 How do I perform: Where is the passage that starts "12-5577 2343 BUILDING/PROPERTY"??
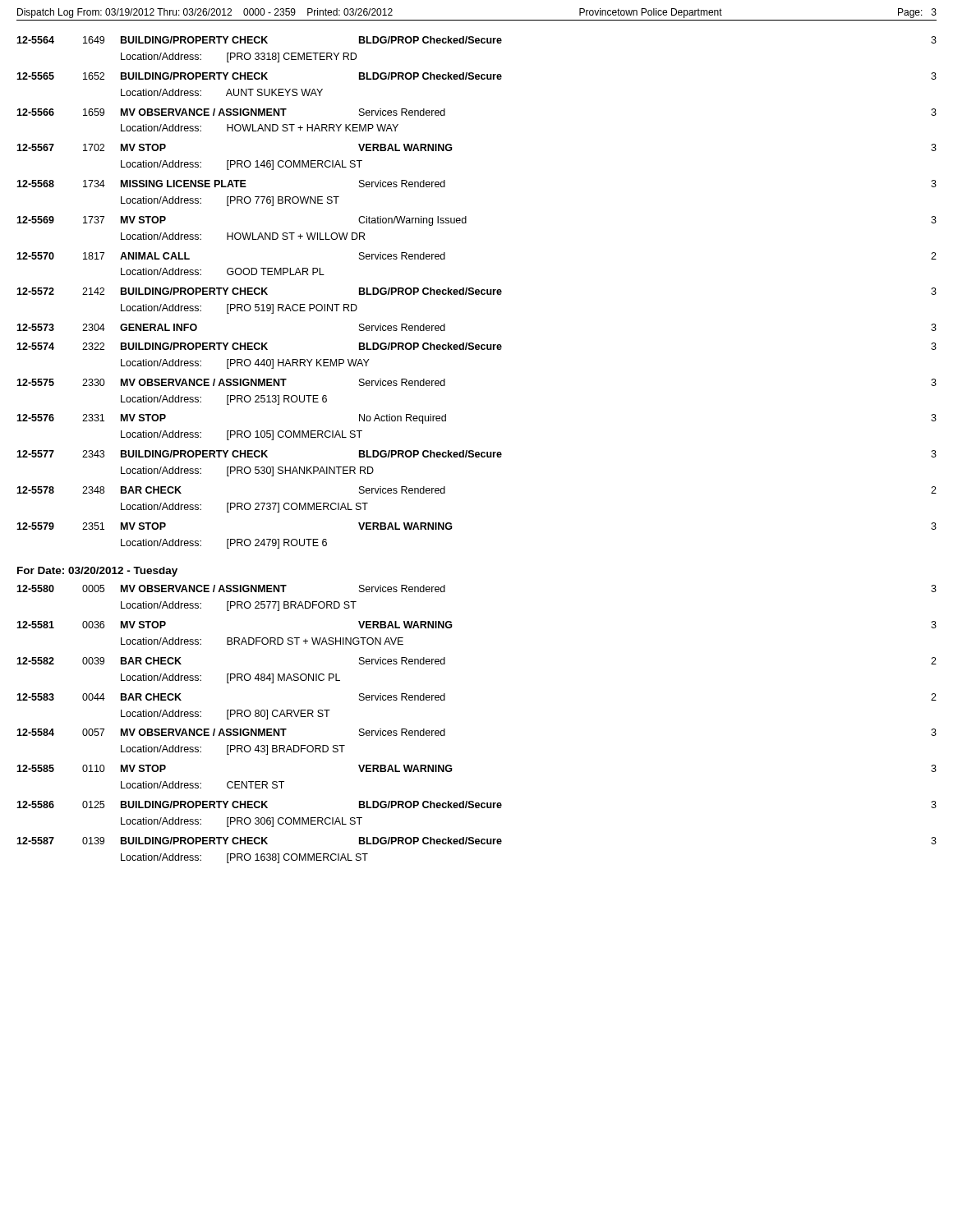coord(476,463)
